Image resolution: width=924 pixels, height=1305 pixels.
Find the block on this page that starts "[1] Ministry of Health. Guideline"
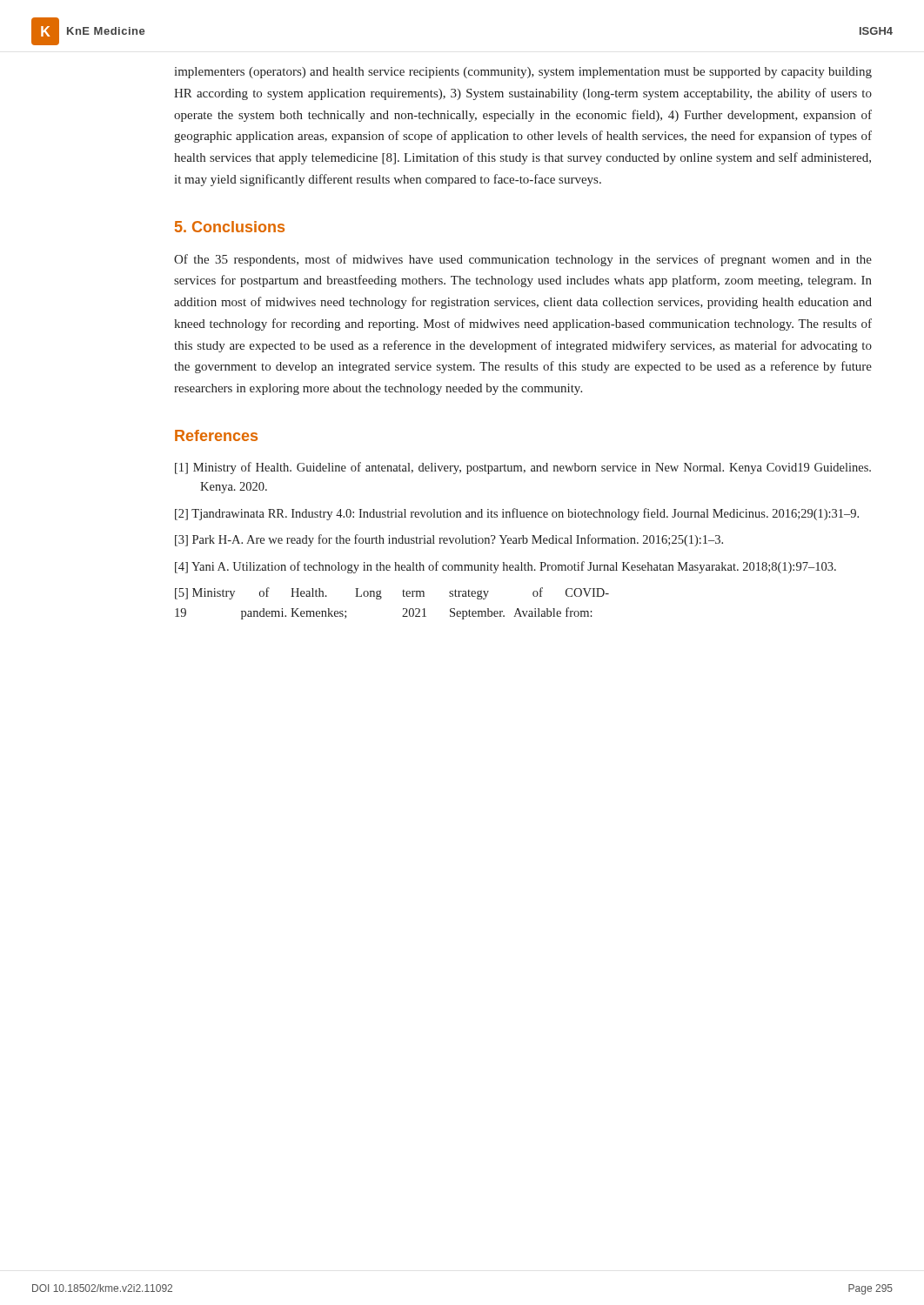tap(523, 477)
